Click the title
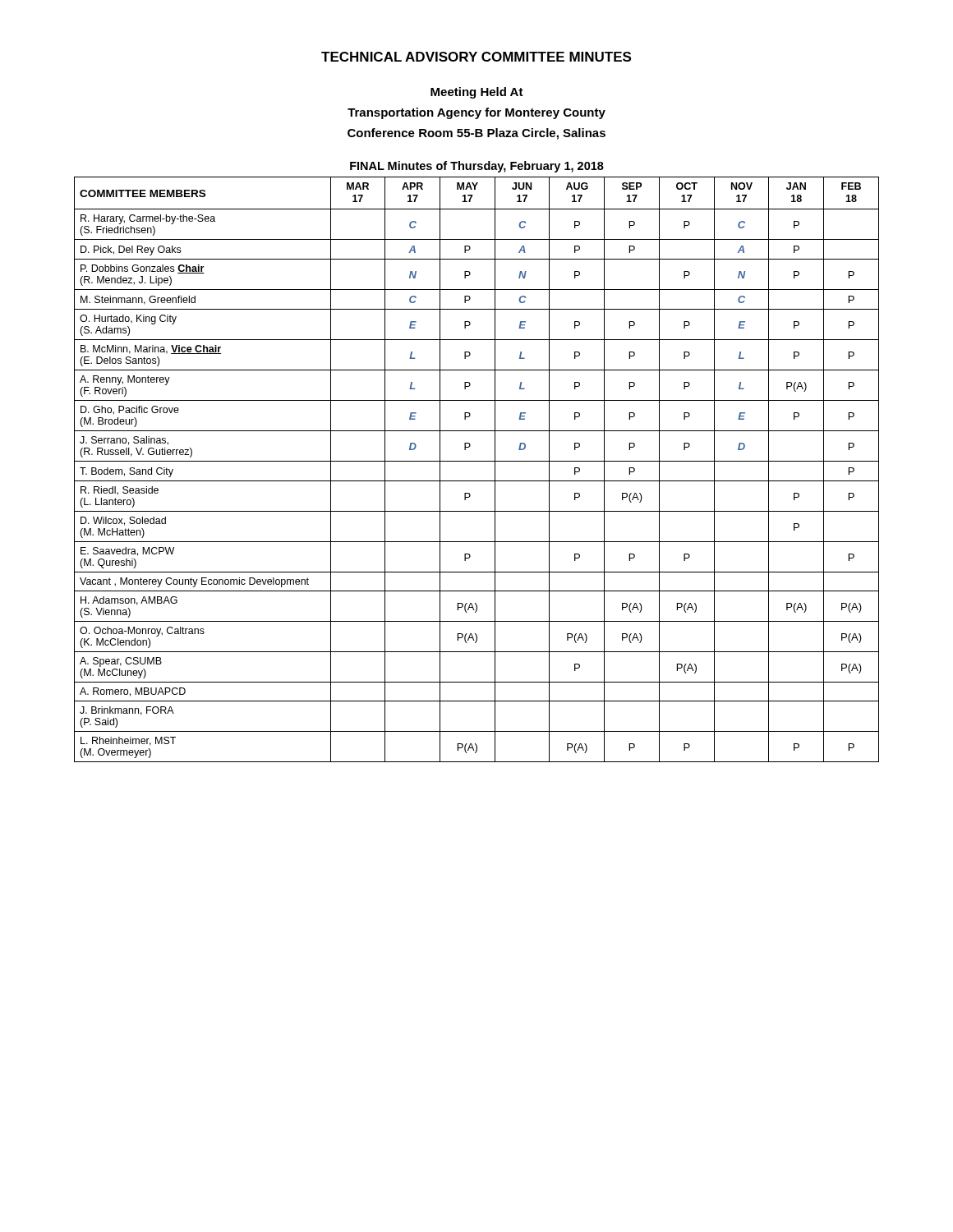The width and height of the screenshot is (953, 1232). 476,57
